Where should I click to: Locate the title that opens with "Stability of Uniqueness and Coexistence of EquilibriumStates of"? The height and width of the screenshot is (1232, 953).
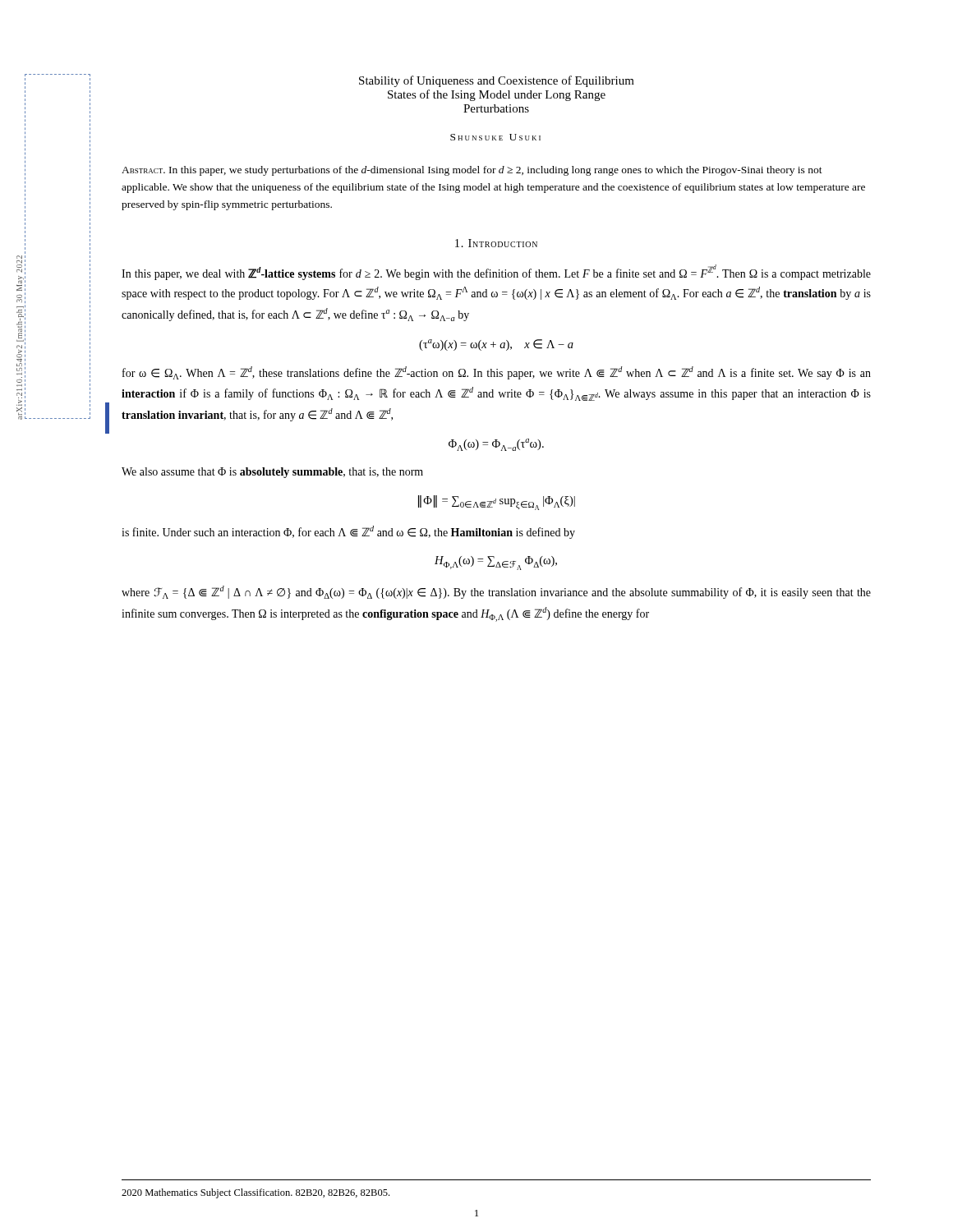click(x=496, y=94)
